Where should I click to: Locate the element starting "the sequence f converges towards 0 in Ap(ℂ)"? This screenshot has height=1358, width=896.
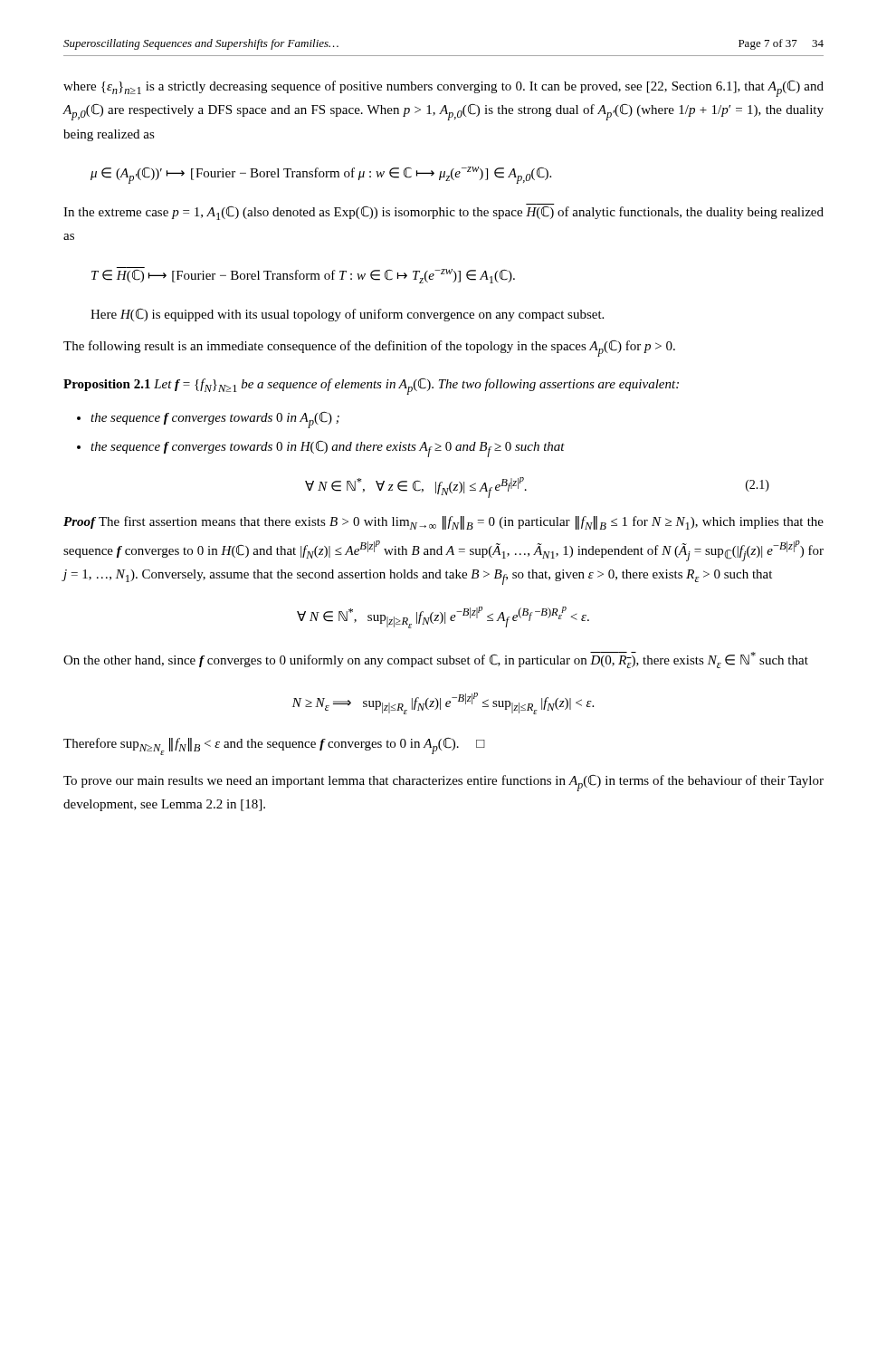click(x=215, y=419)
